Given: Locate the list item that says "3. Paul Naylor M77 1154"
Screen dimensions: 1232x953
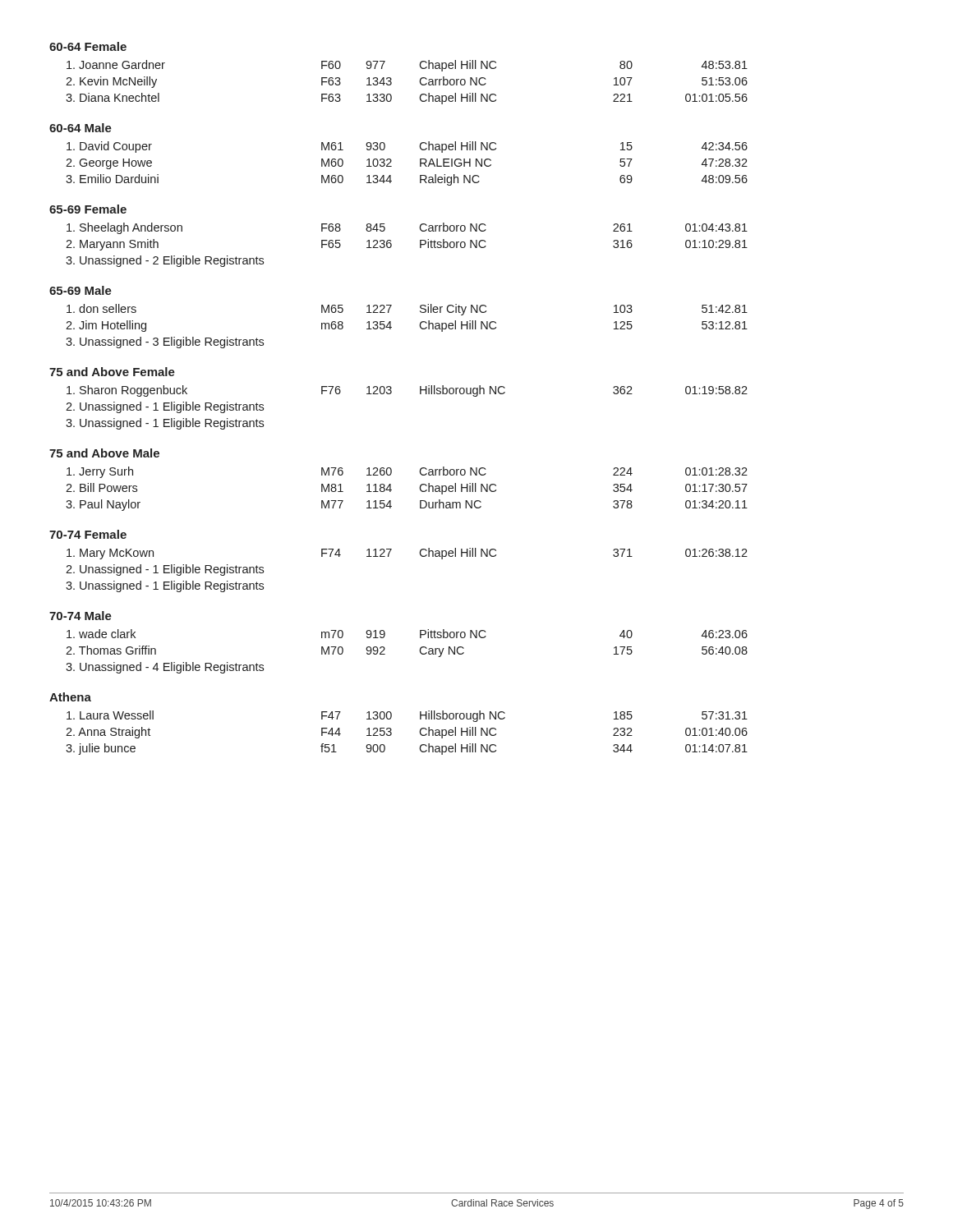Looking at the screenshot, I should (x=398, y=504).
